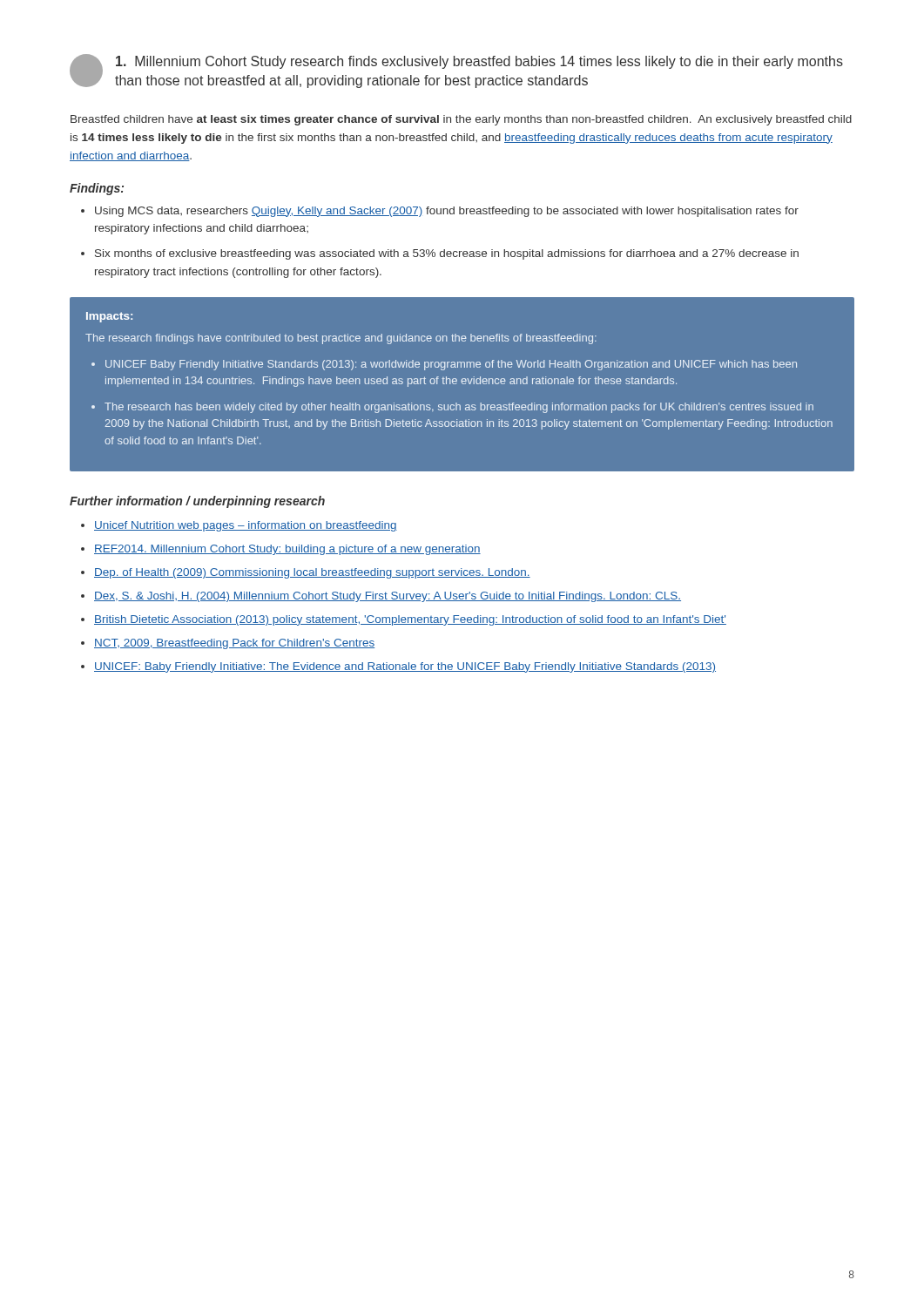The height and width of the screenshot is (1307, 924).
Task: Find the list item containing "Six months of exclusive breastfeeding"
Action: click(447, 263)
